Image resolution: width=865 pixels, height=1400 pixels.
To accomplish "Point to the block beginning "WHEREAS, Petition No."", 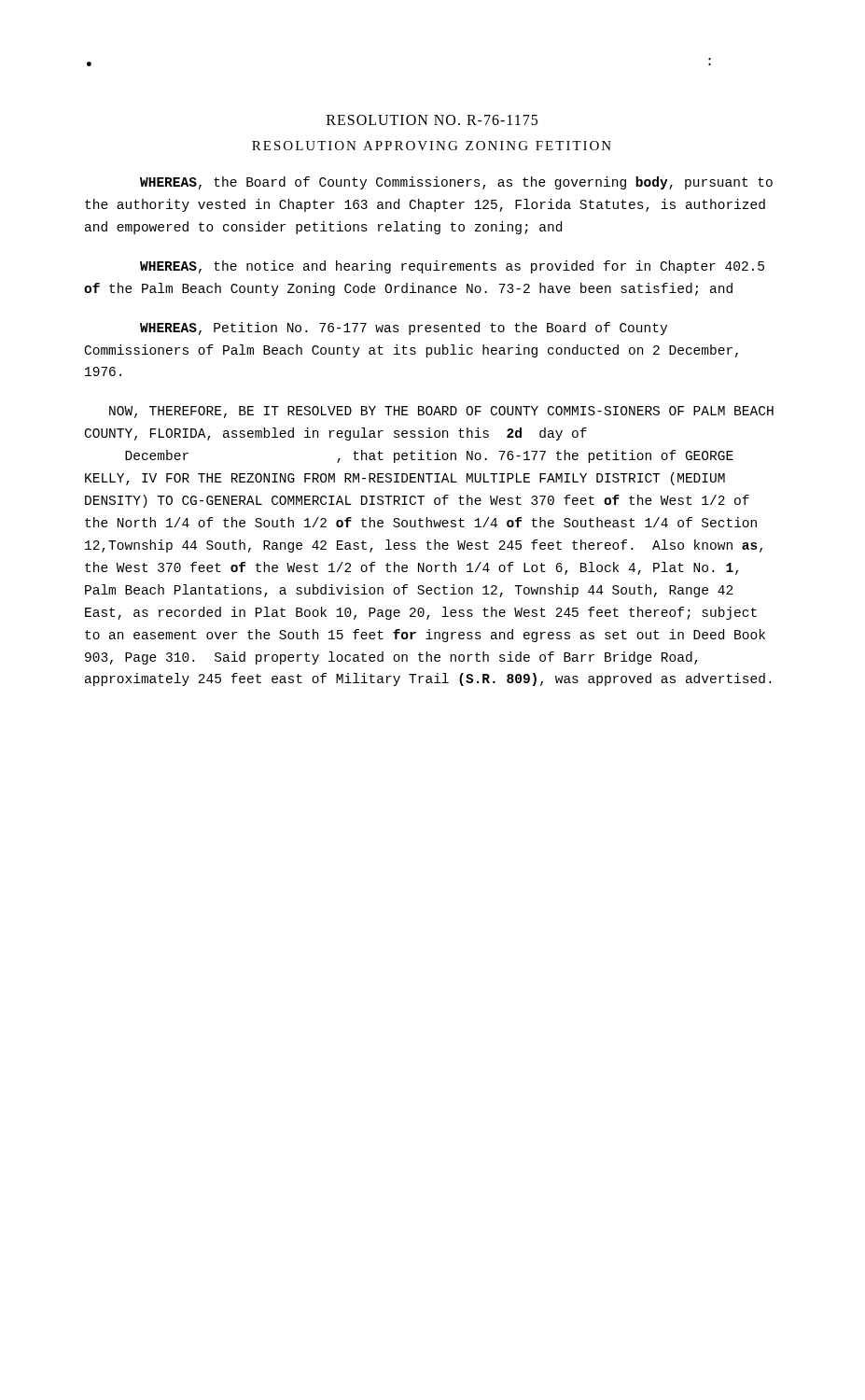I will [413, 350].
